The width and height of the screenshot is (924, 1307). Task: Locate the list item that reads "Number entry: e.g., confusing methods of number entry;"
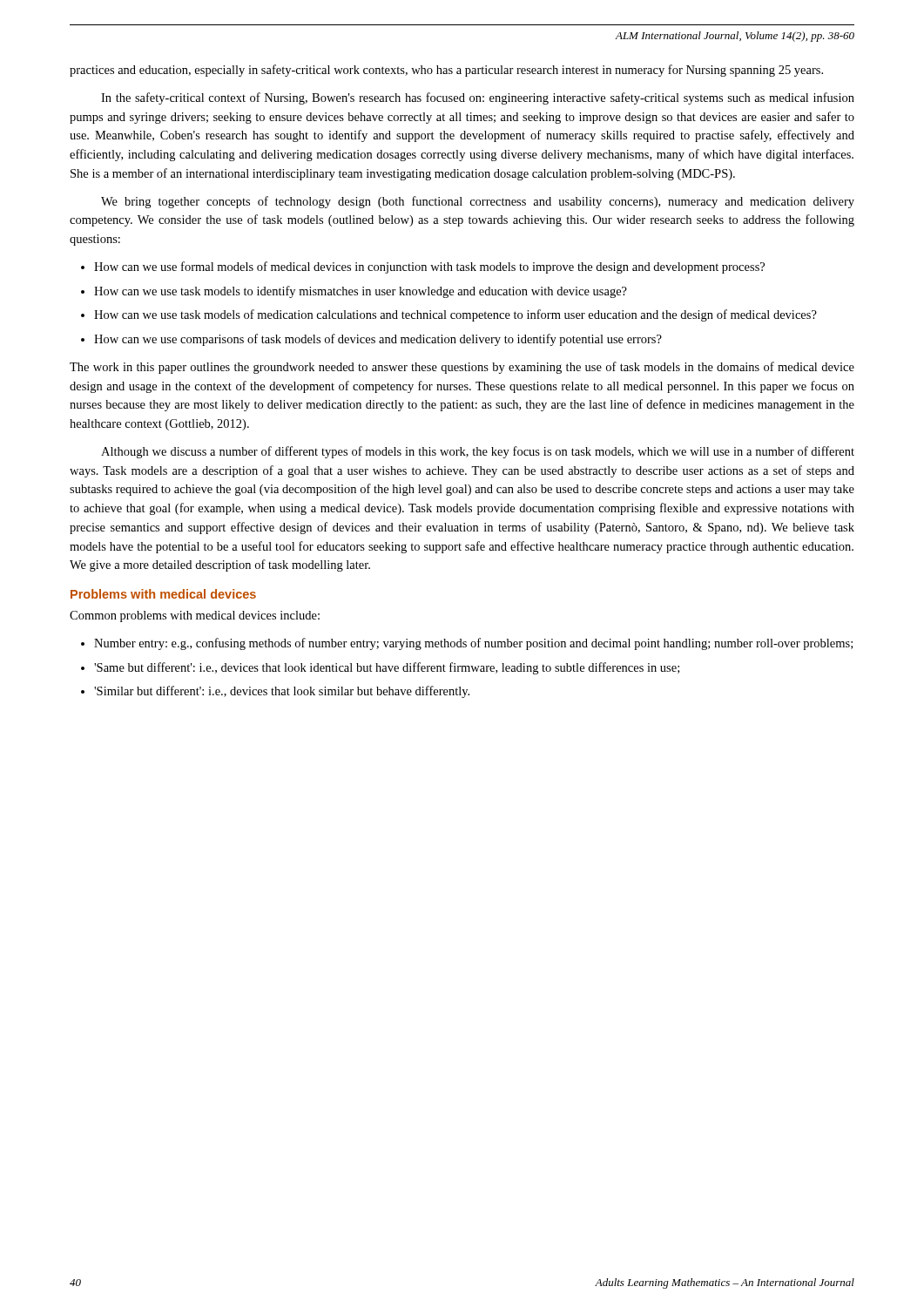click(x=474, y=643)
